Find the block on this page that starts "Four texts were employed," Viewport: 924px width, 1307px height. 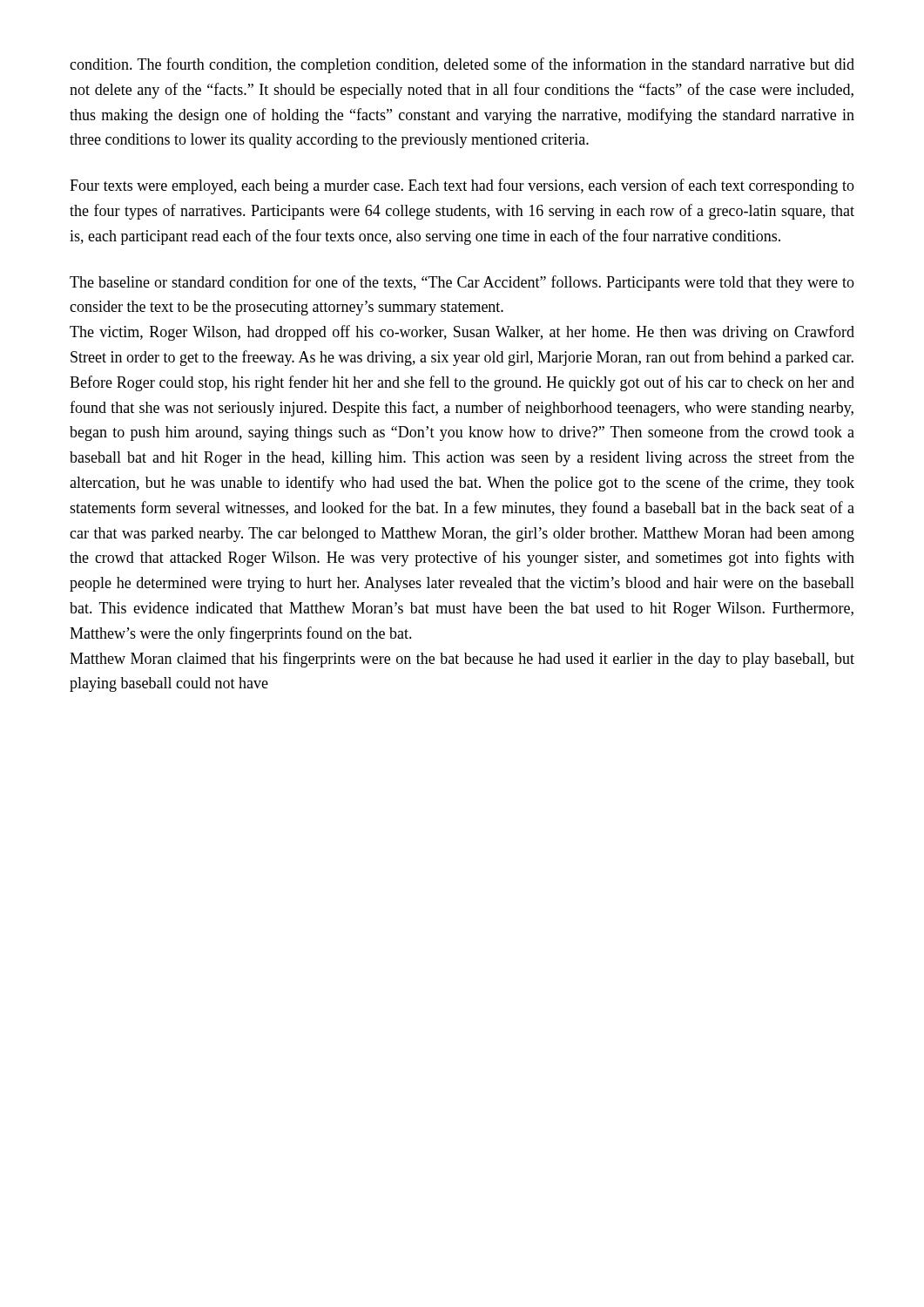(462, 211)
